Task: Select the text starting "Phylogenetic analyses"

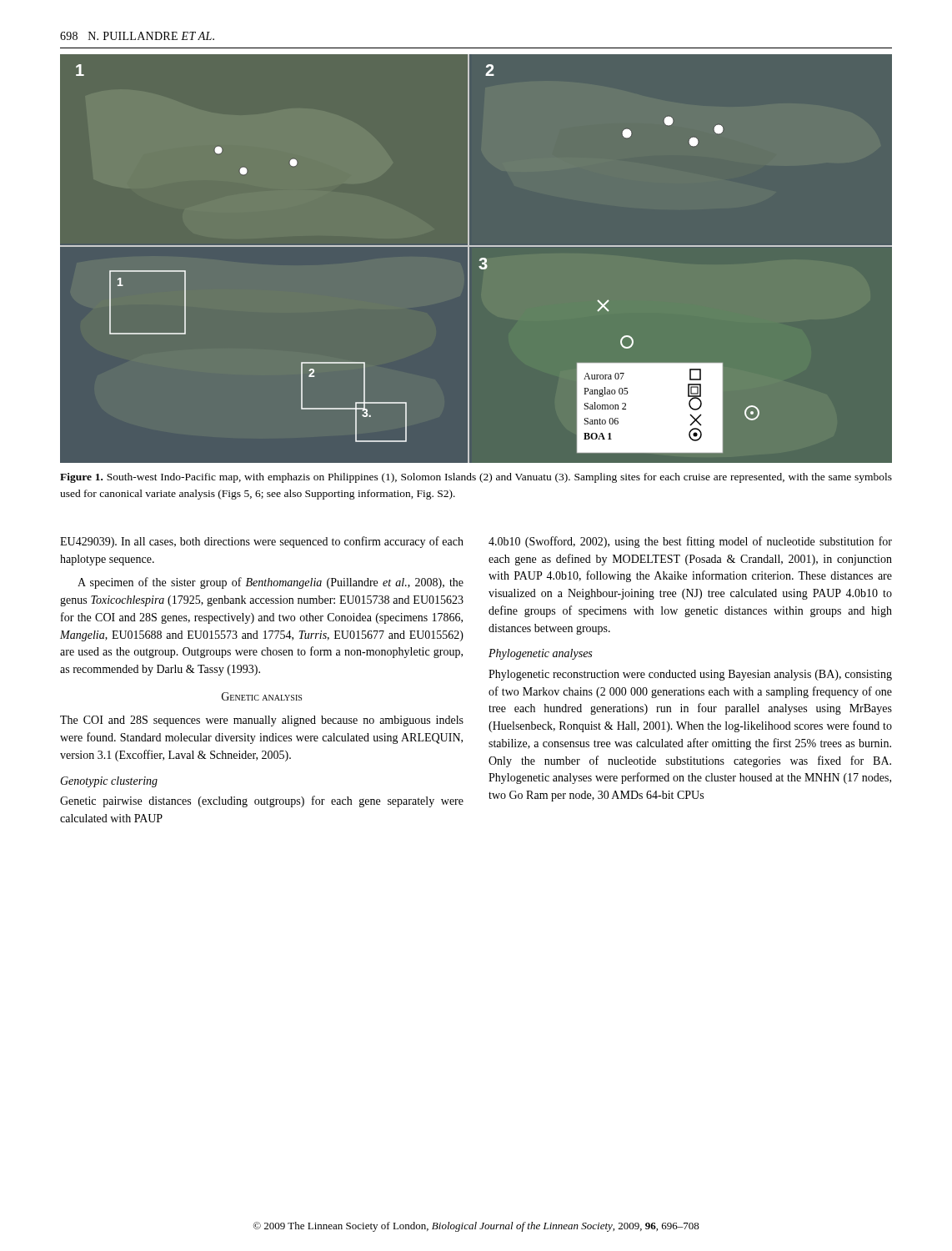Action: pyautogui.click(x=540, y=654)
